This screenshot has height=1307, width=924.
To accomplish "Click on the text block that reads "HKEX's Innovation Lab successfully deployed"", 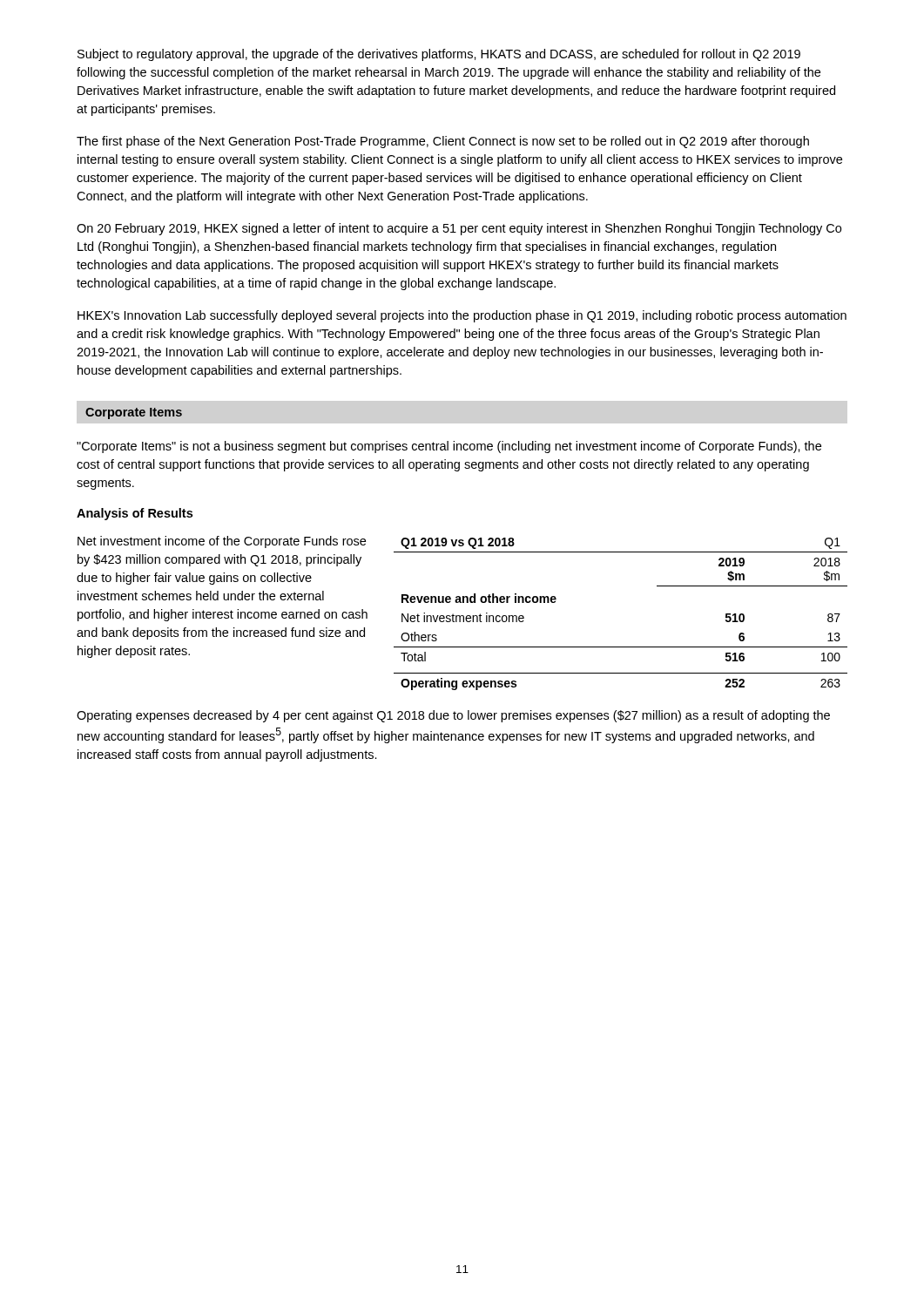I will click(x=462, y=343).
